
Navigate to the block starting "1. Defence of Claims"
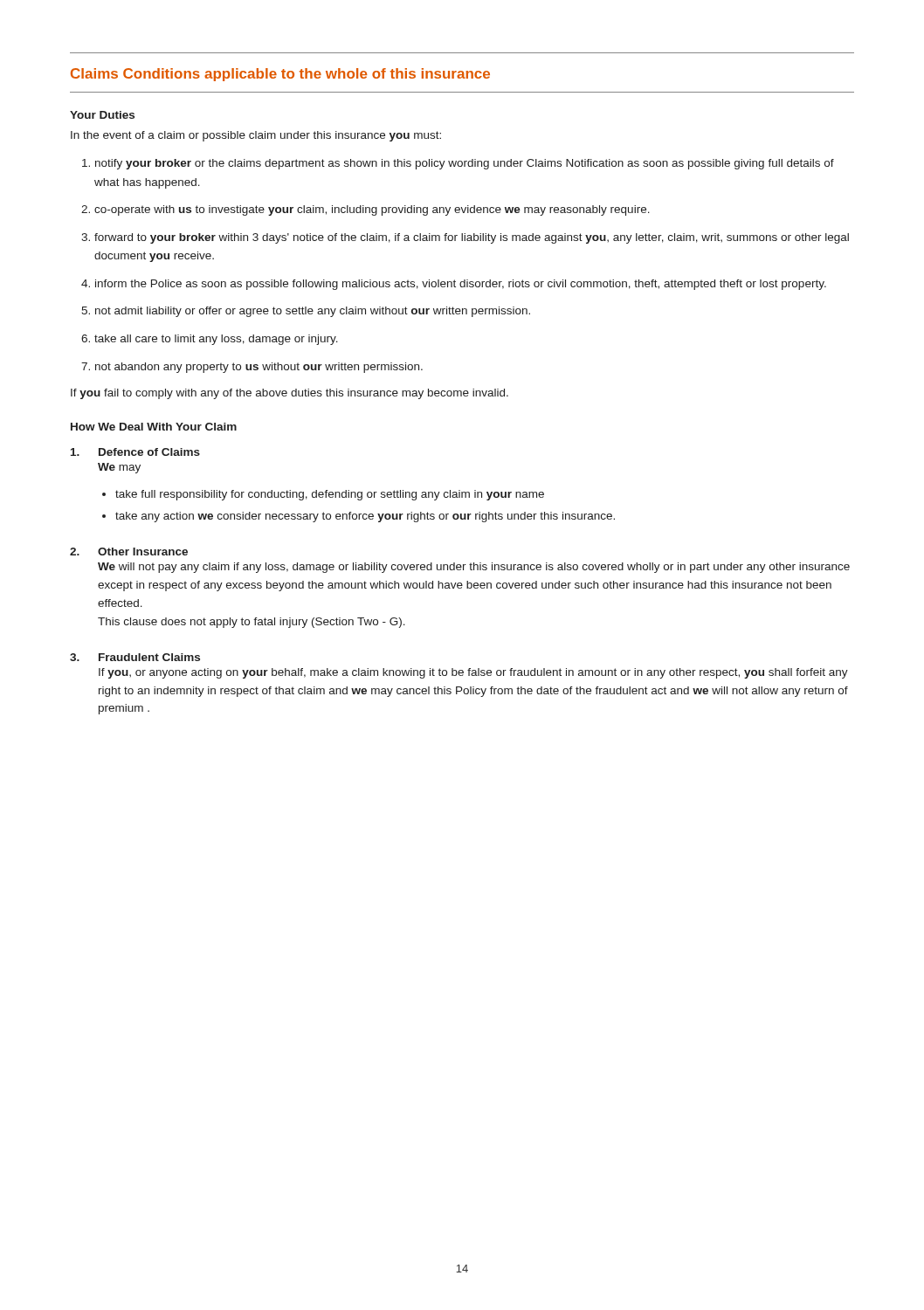(135, 452)
